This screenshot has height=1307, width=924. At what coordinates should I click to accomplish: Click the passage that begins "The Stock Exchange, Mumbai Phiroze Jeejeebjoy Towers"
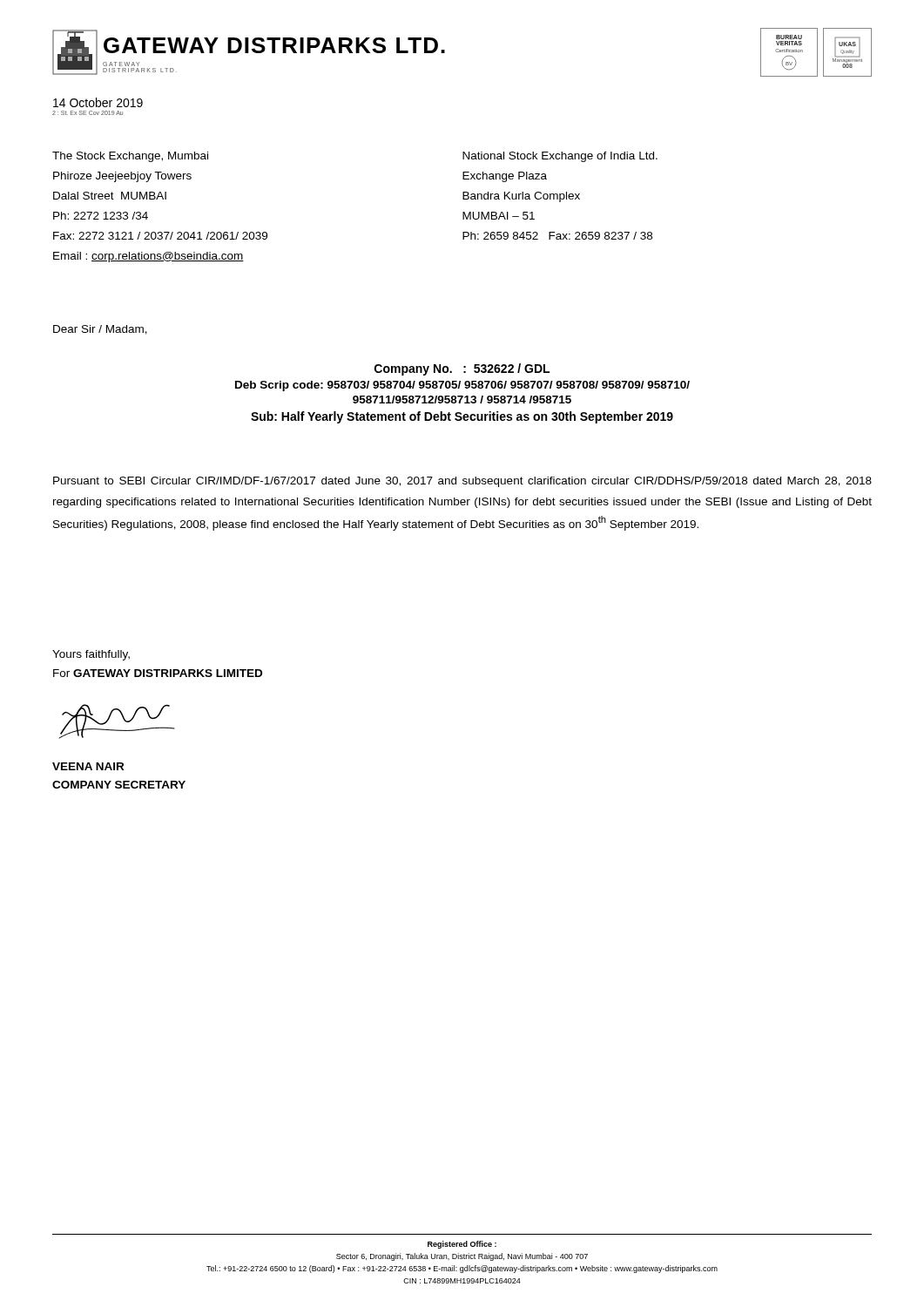160,206
